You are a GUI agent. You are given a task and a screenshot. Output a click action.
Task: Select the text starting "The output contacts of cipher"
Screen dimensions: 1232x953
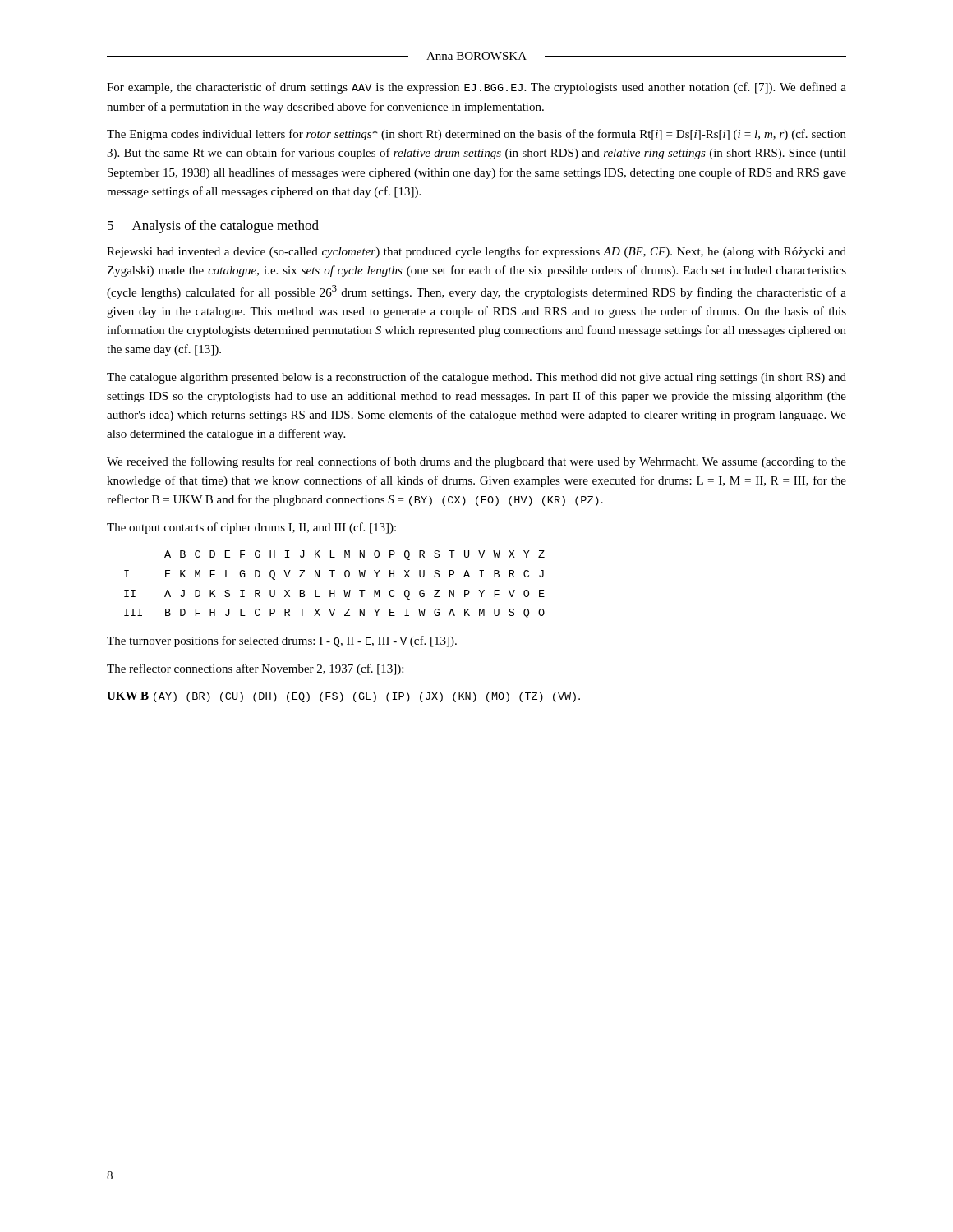tap(252, 527)
